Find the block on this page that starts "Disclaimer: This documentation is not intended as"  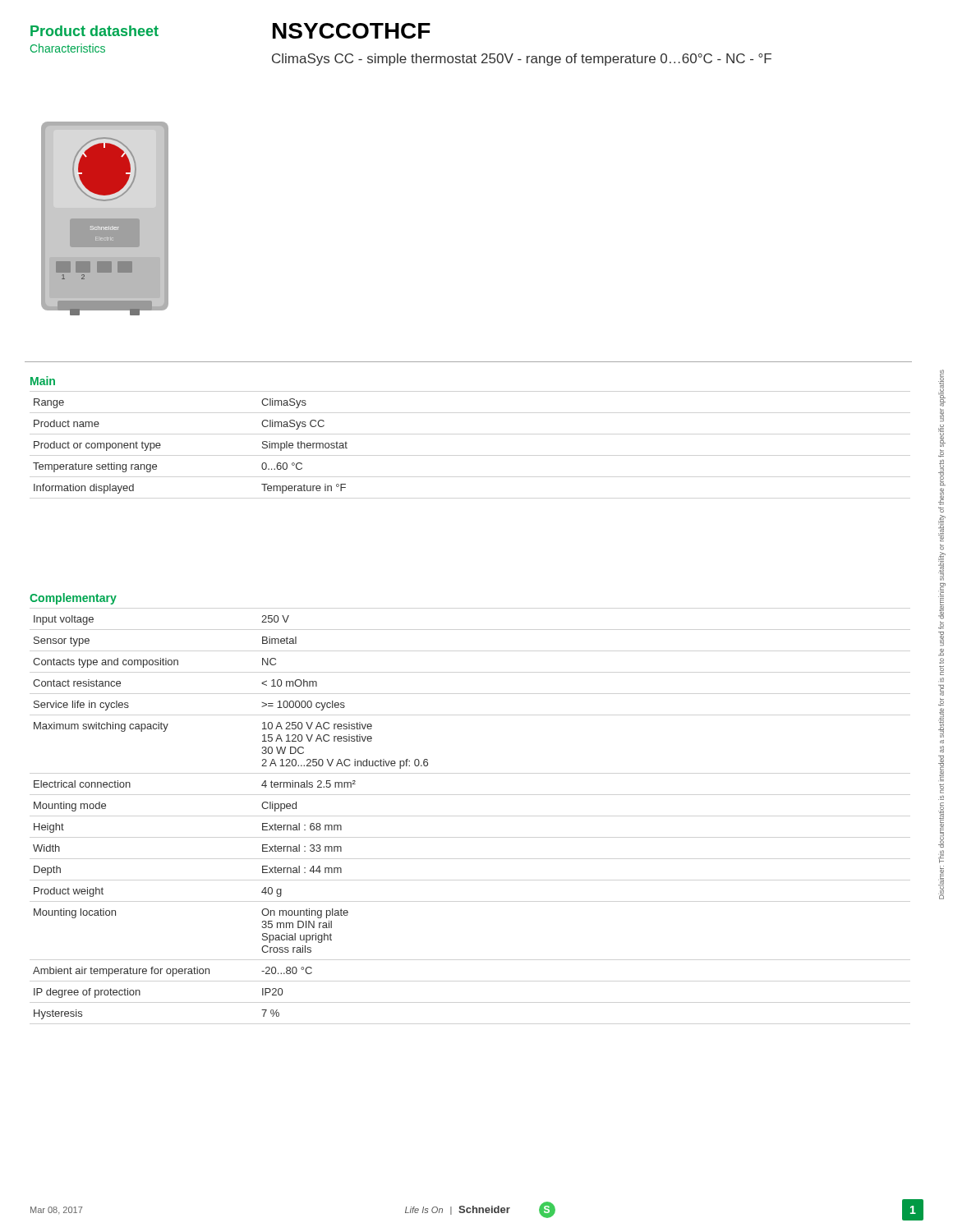[x=942, y=635]
